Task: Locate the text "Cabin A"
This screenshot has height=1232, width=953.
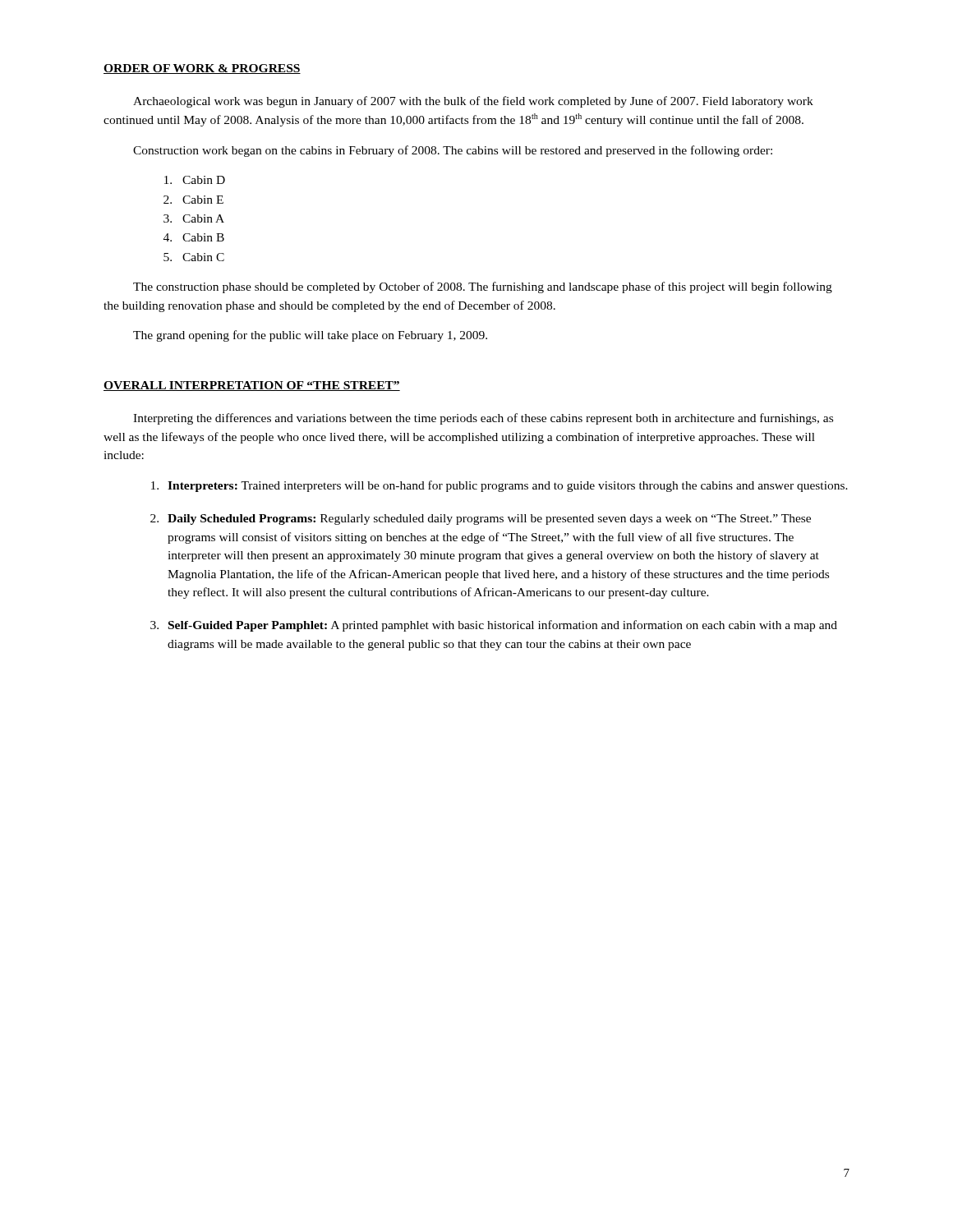Action: (203, 218)
